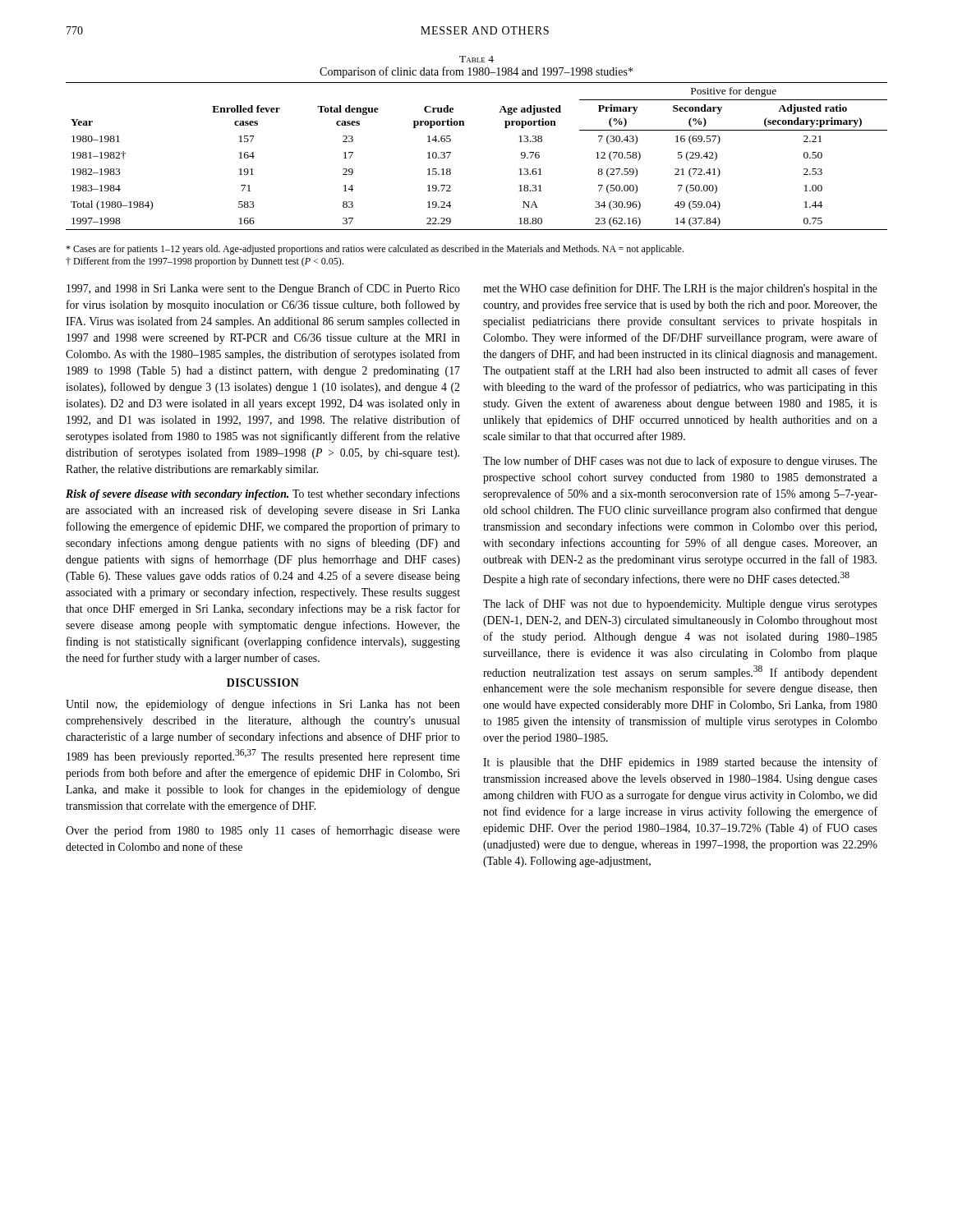Click the table
The height and width of the screenshot is (1232, 953).
point(476,156)
